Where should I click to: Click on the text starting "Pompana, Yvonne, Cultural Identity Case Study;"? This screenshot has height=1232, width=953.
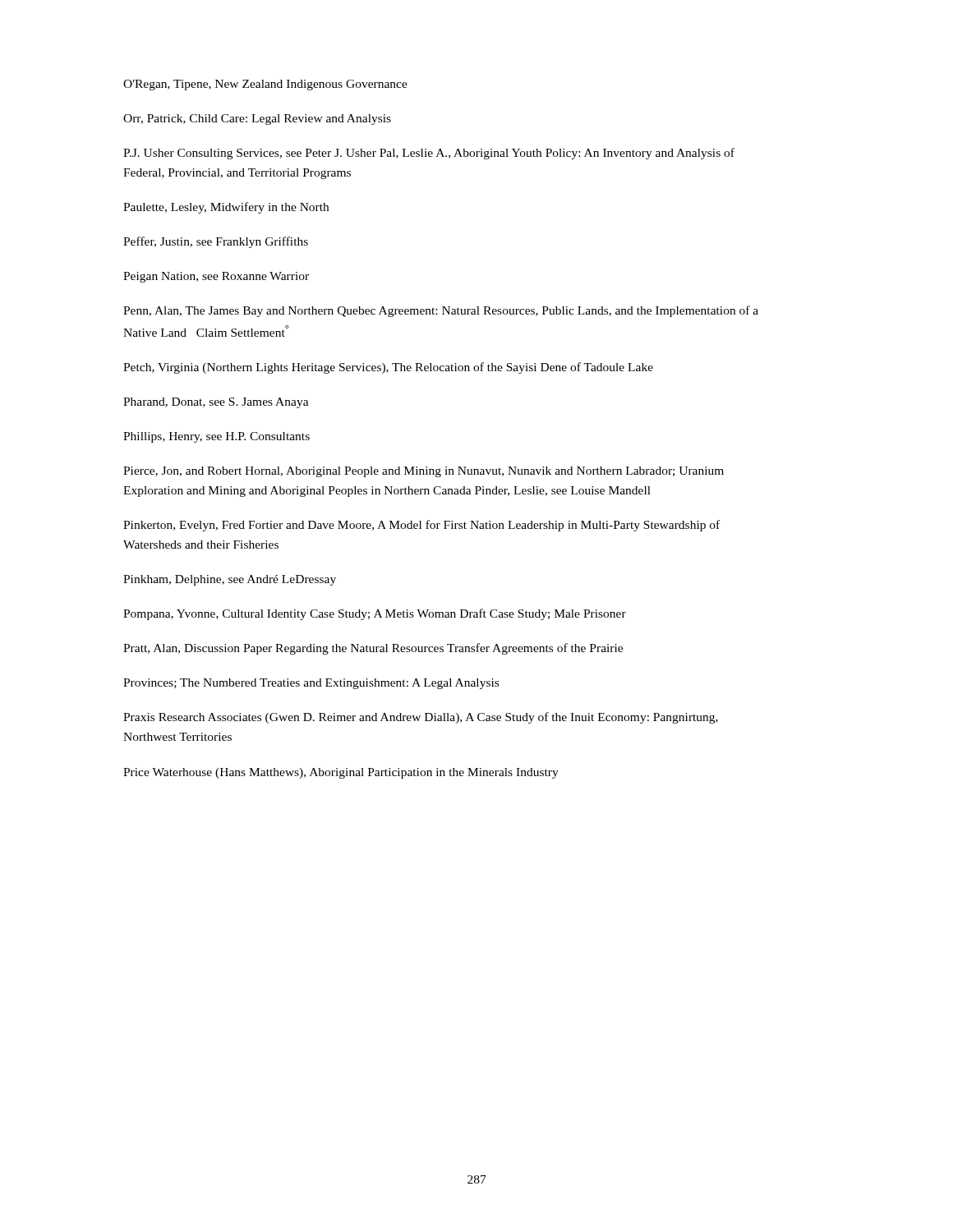pyautogui.click(x=374, y=613)
